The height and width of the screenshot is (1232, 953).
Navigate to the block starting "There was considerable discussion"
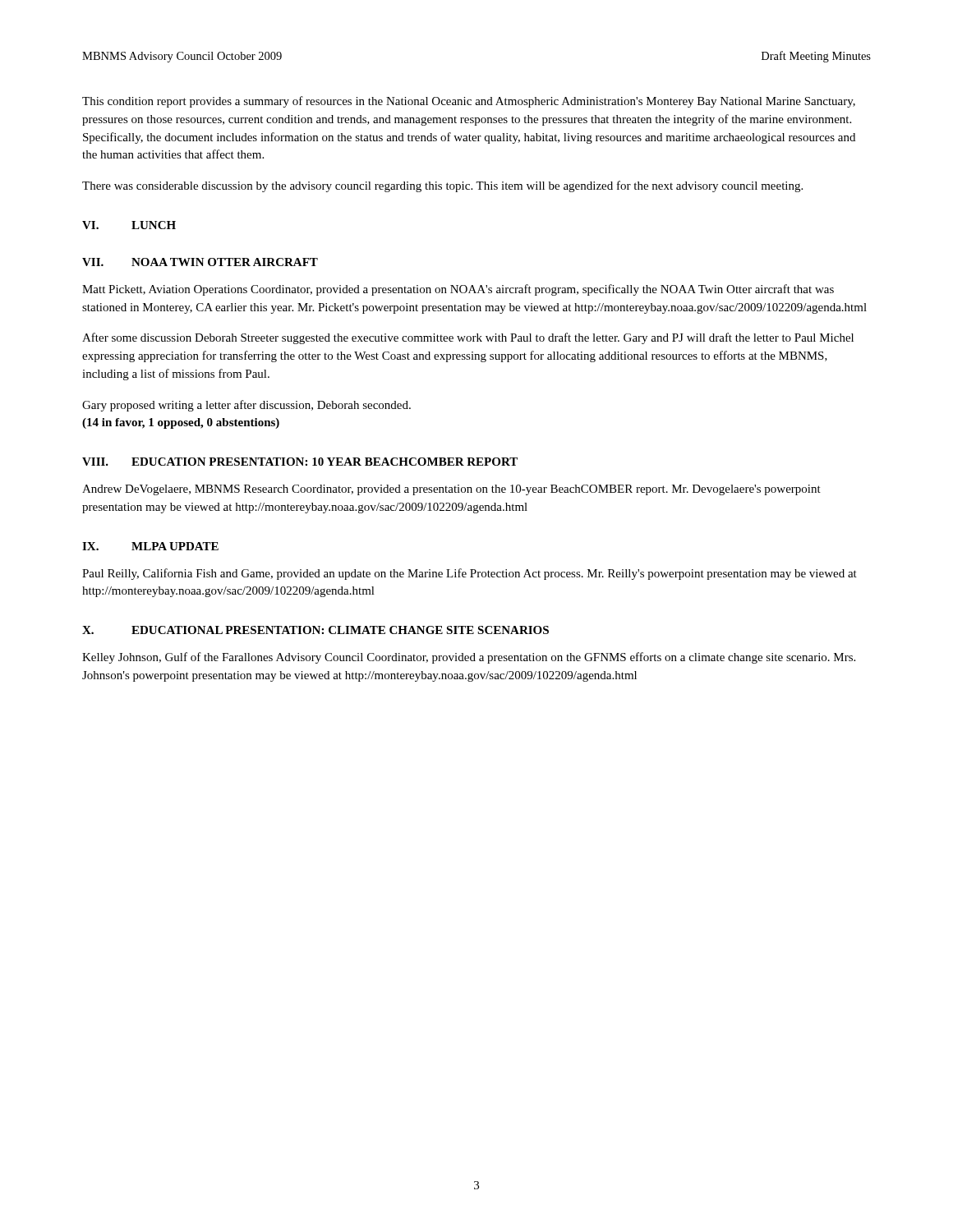476,186
